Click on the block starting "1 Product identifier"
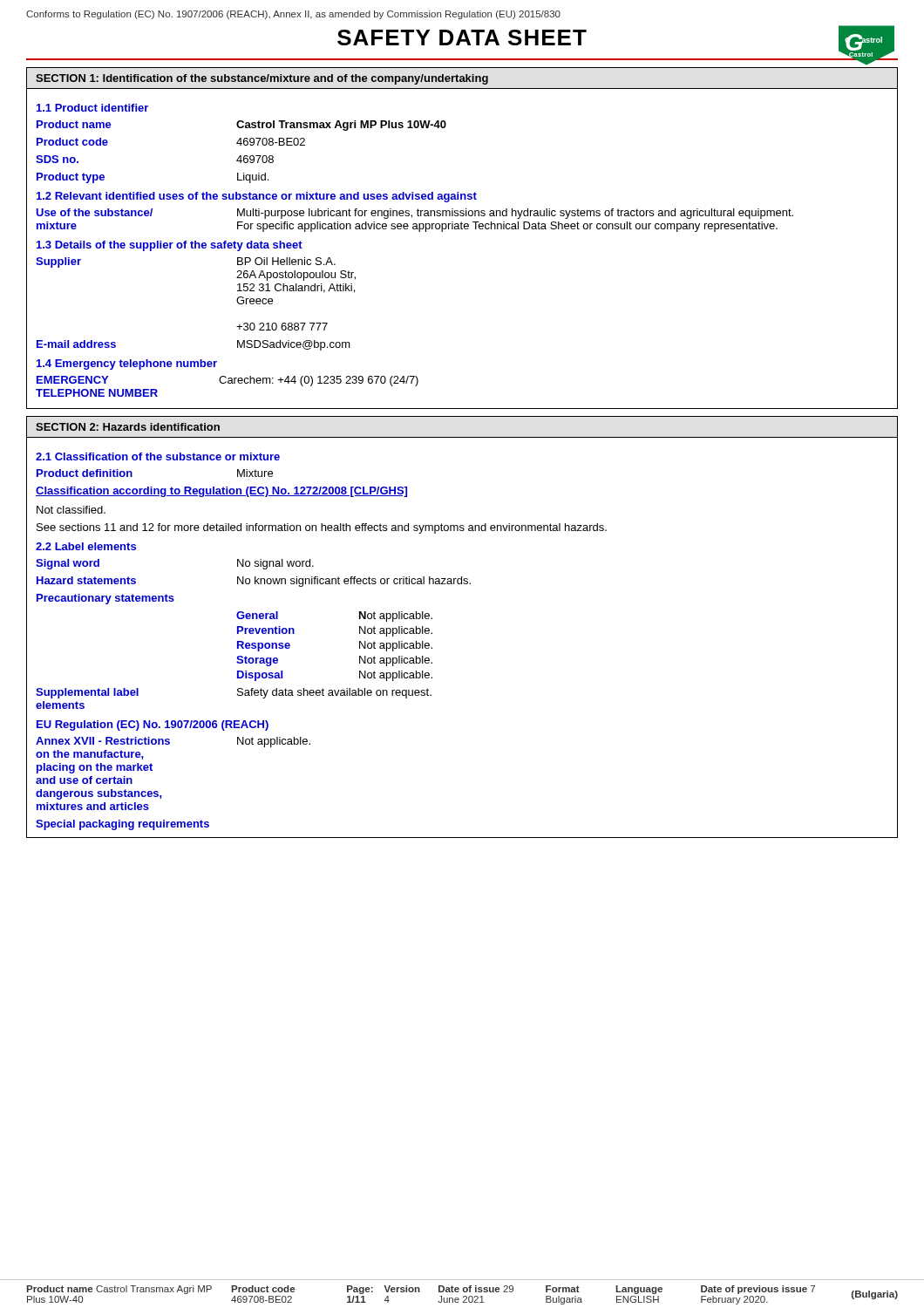The image size is (924, 1308). click(x=92, y=108)
